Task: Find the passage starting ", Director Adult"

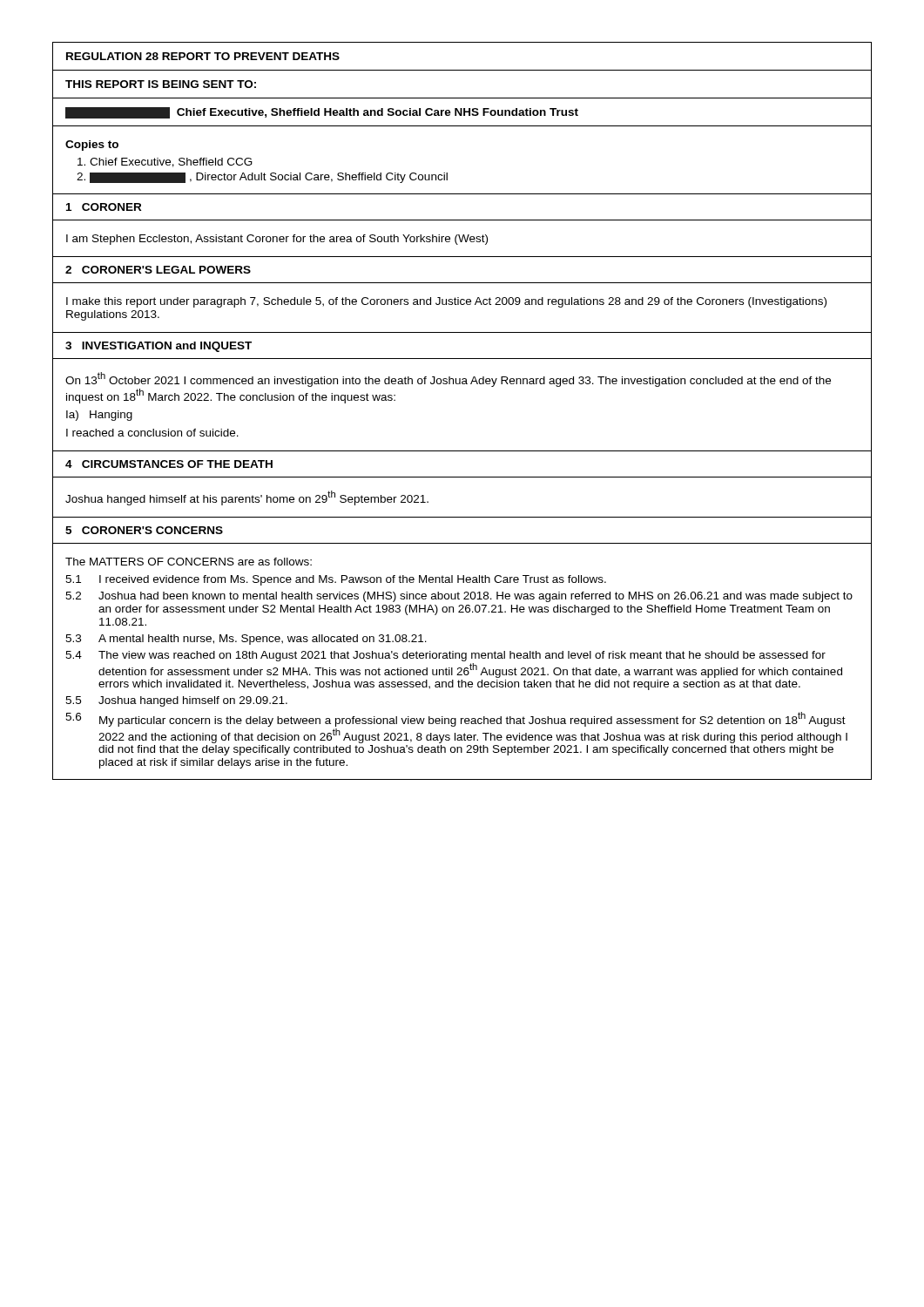Action: click(x=269, y=177)
